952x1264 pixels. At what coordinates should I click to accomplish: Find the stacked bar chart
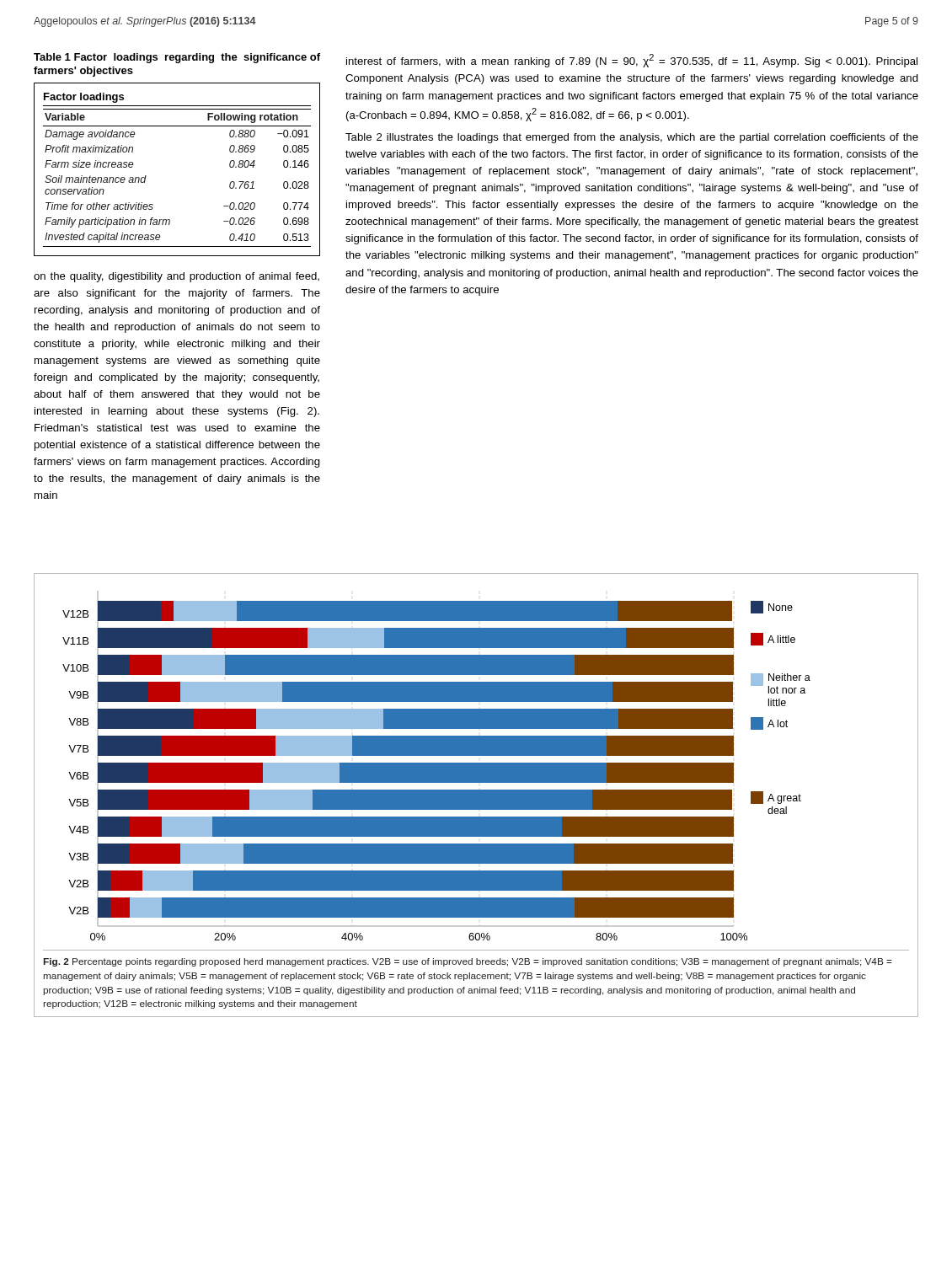coord(476,763)
